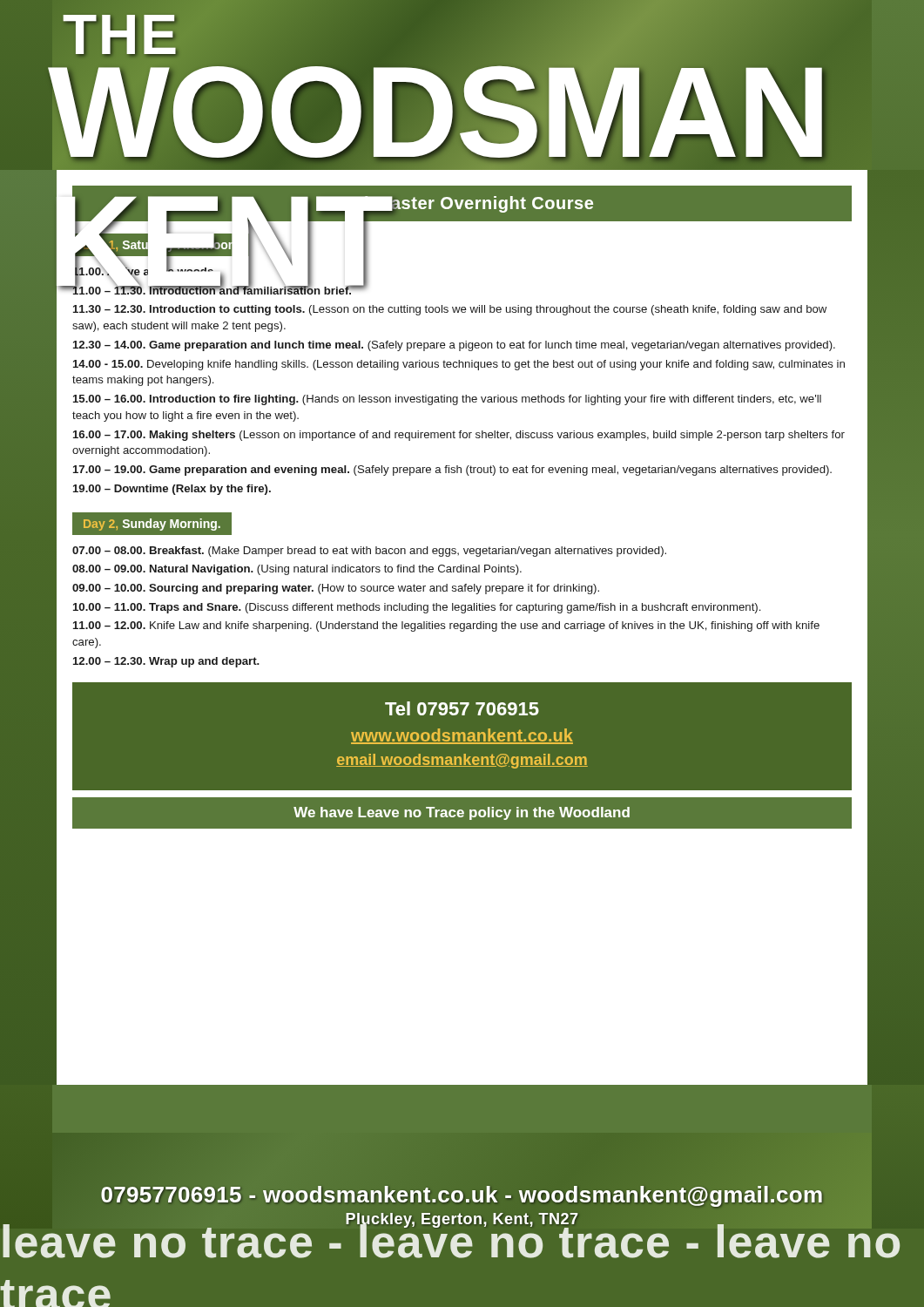Point to the block beginning "17.00 – 19.00. Game"
This screenshot has width=924, height=1307.
[452, 469]
